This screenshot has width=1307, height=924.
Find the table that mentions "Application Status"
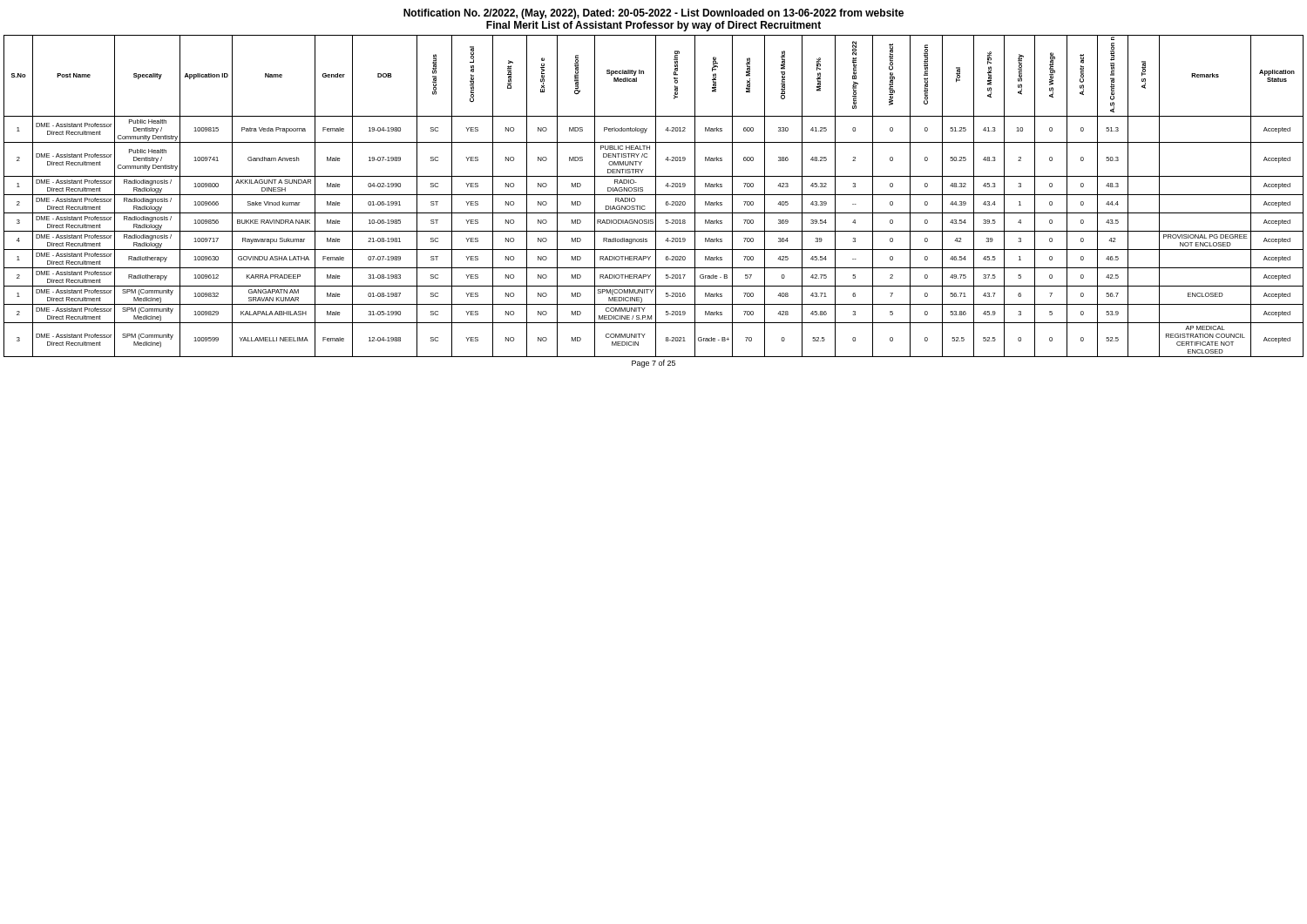pos(654,196)
